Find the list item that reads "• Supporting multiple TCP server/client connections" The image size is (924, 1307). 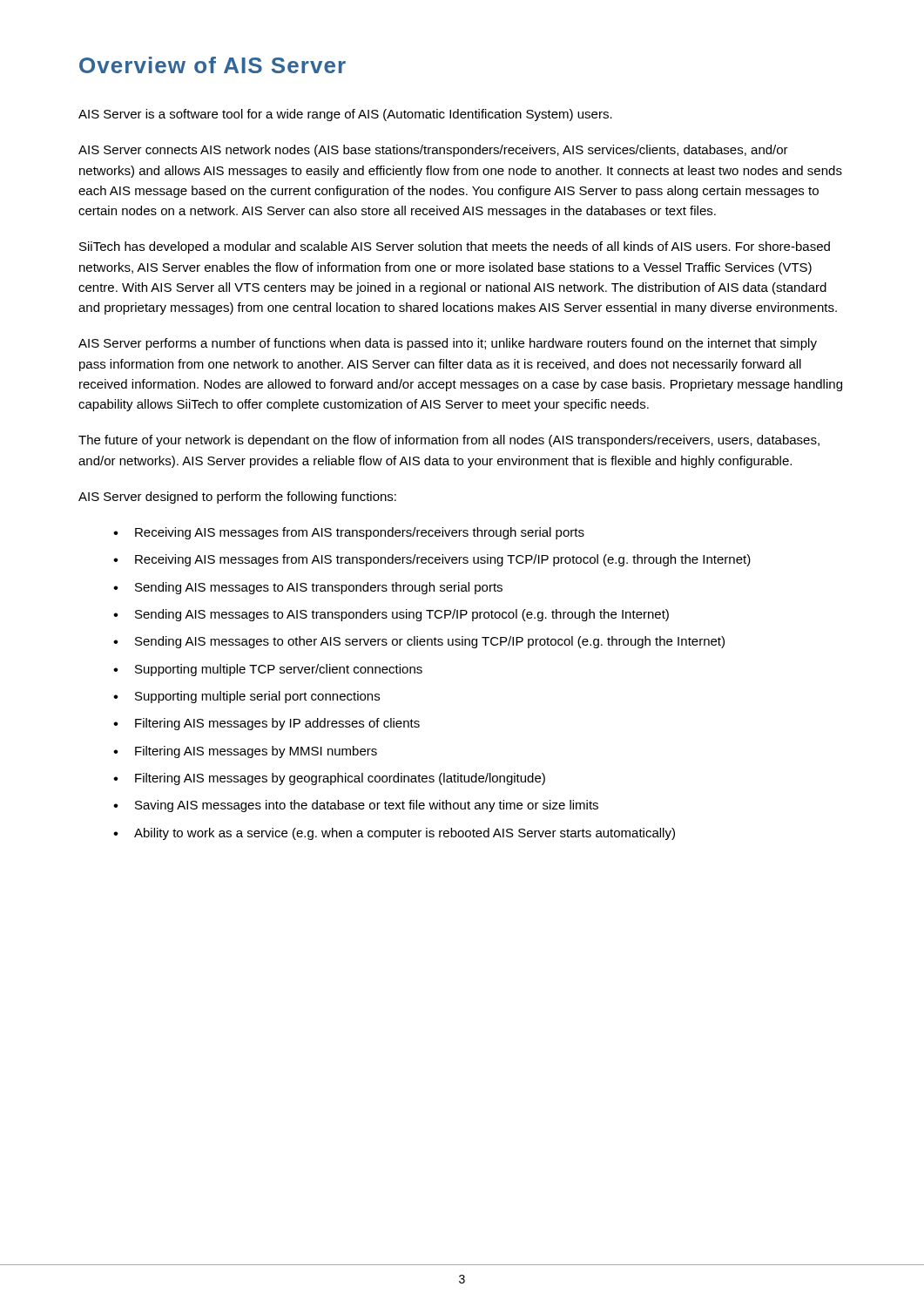(268, 670)
